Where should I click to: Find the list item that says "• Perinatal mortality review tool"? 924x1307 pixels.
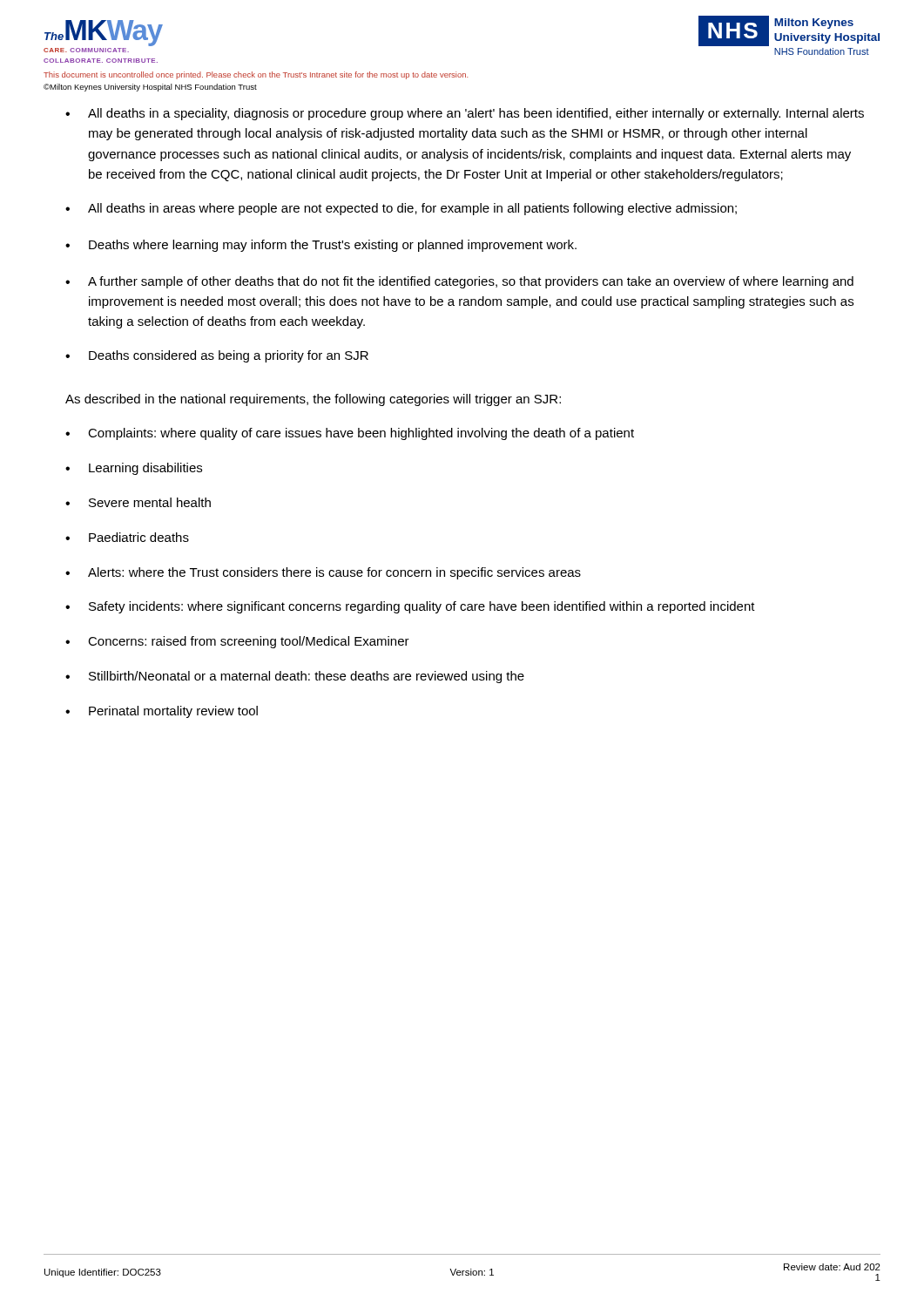(x=162, y=712)
